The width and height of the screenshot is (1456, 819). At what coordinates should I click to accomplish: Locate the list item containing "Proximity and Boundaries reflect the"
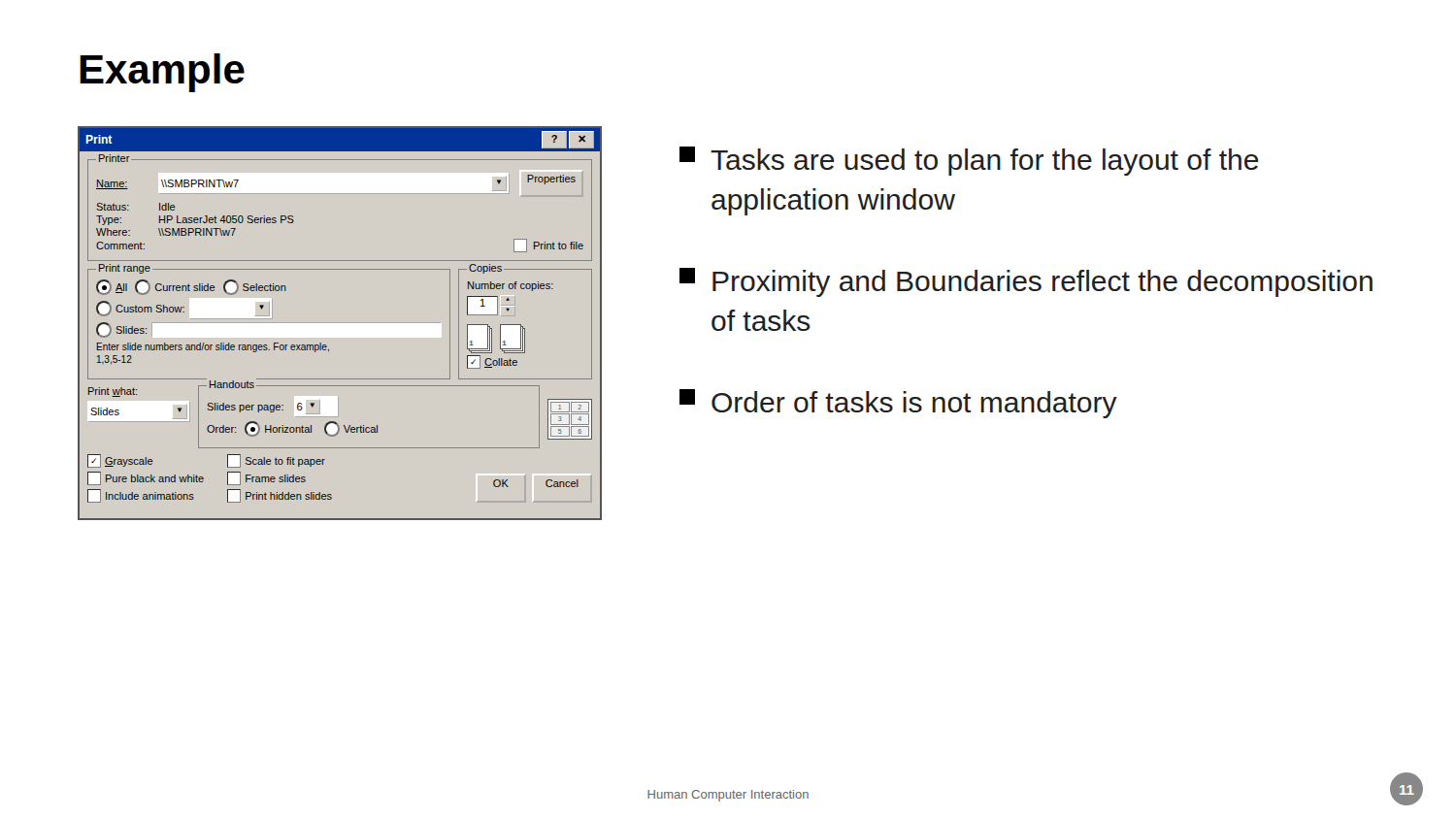point(1029,301)
